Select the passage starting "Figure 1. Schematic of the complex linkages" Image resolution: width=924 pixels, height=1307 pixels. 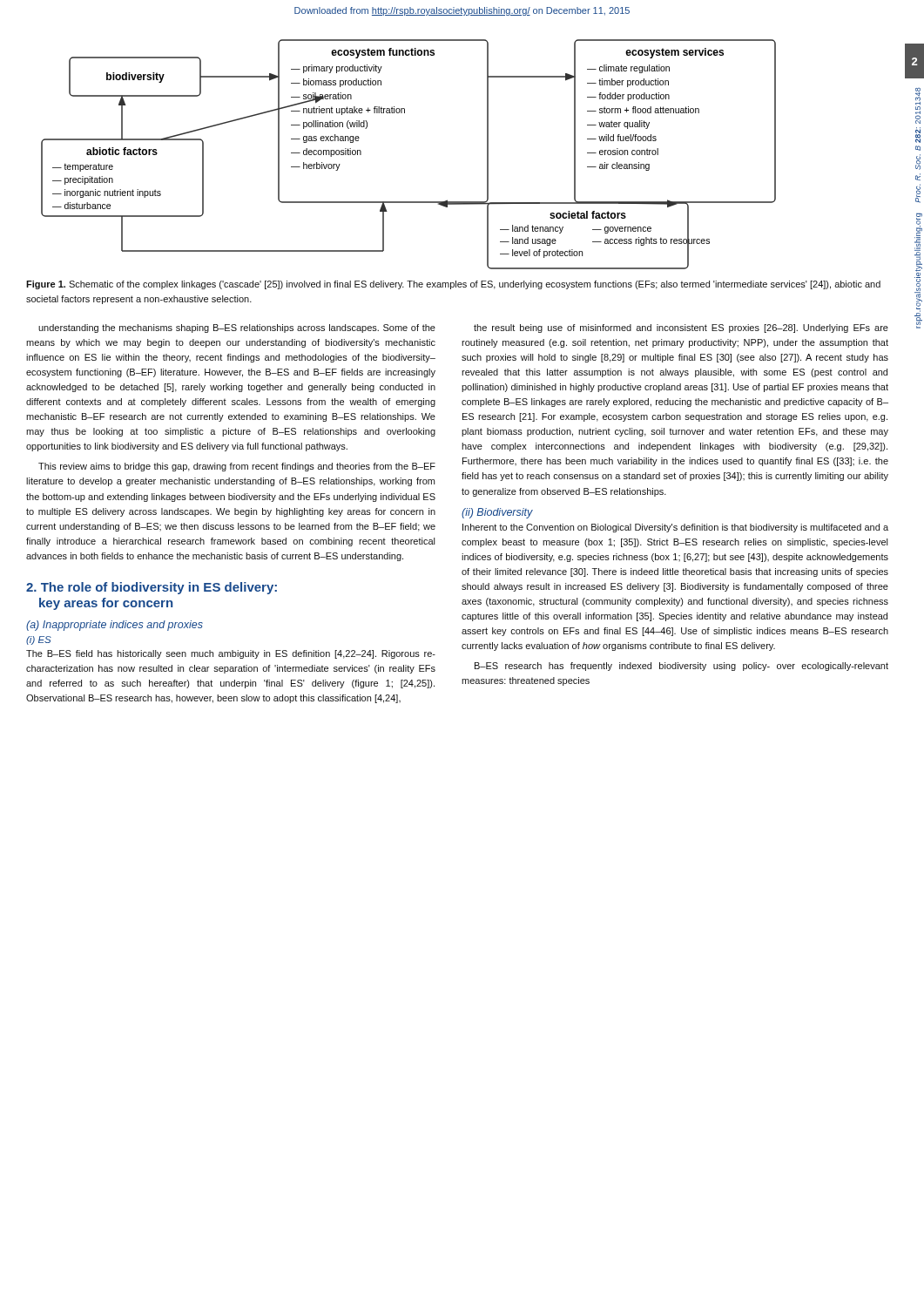pos(453,291)
